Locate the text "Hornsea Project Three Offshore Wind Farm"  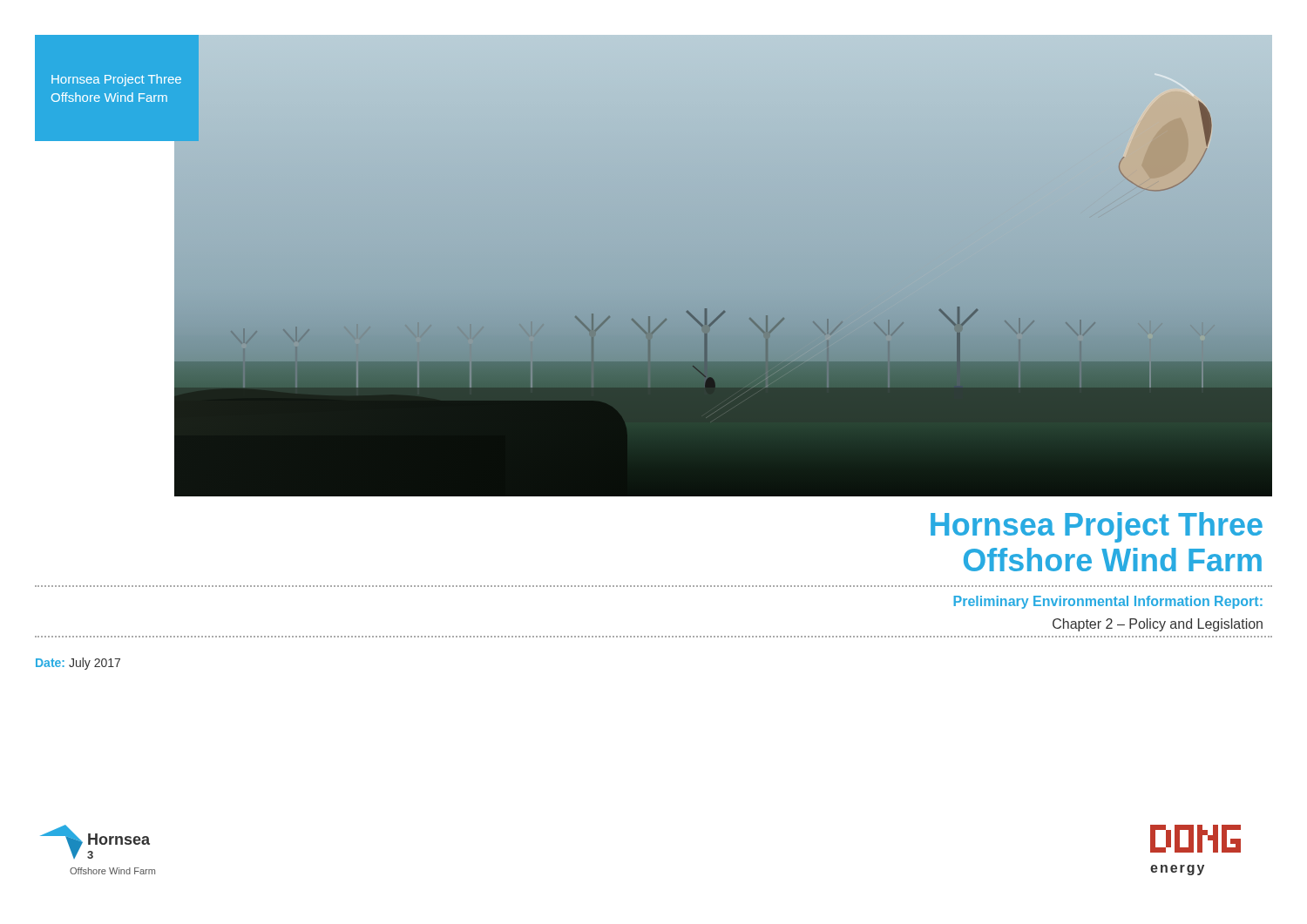click(x=1096, y=543)
